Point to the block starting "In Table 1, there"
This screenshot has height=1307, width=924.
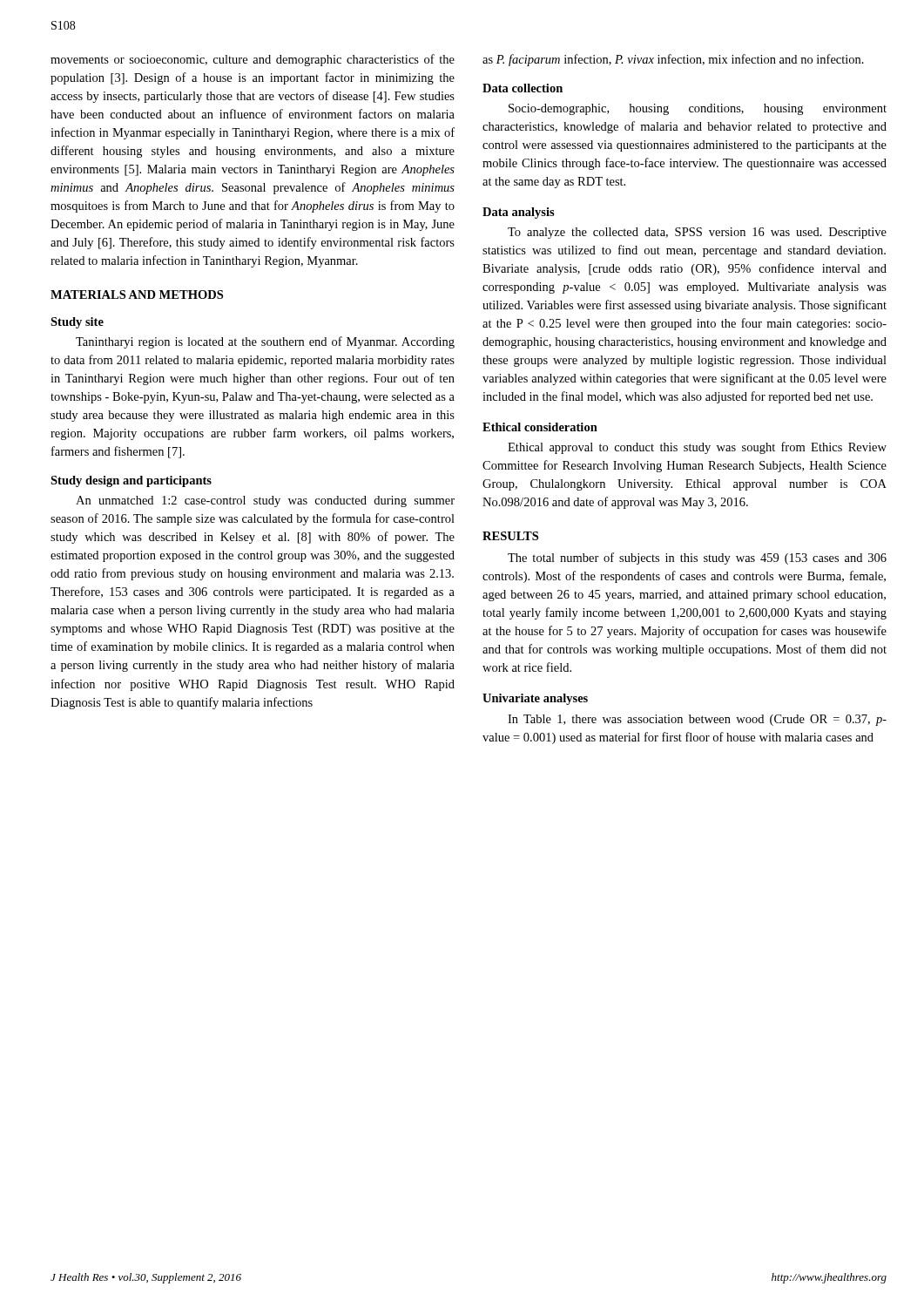pyautogui.click(x=684, y=728)
